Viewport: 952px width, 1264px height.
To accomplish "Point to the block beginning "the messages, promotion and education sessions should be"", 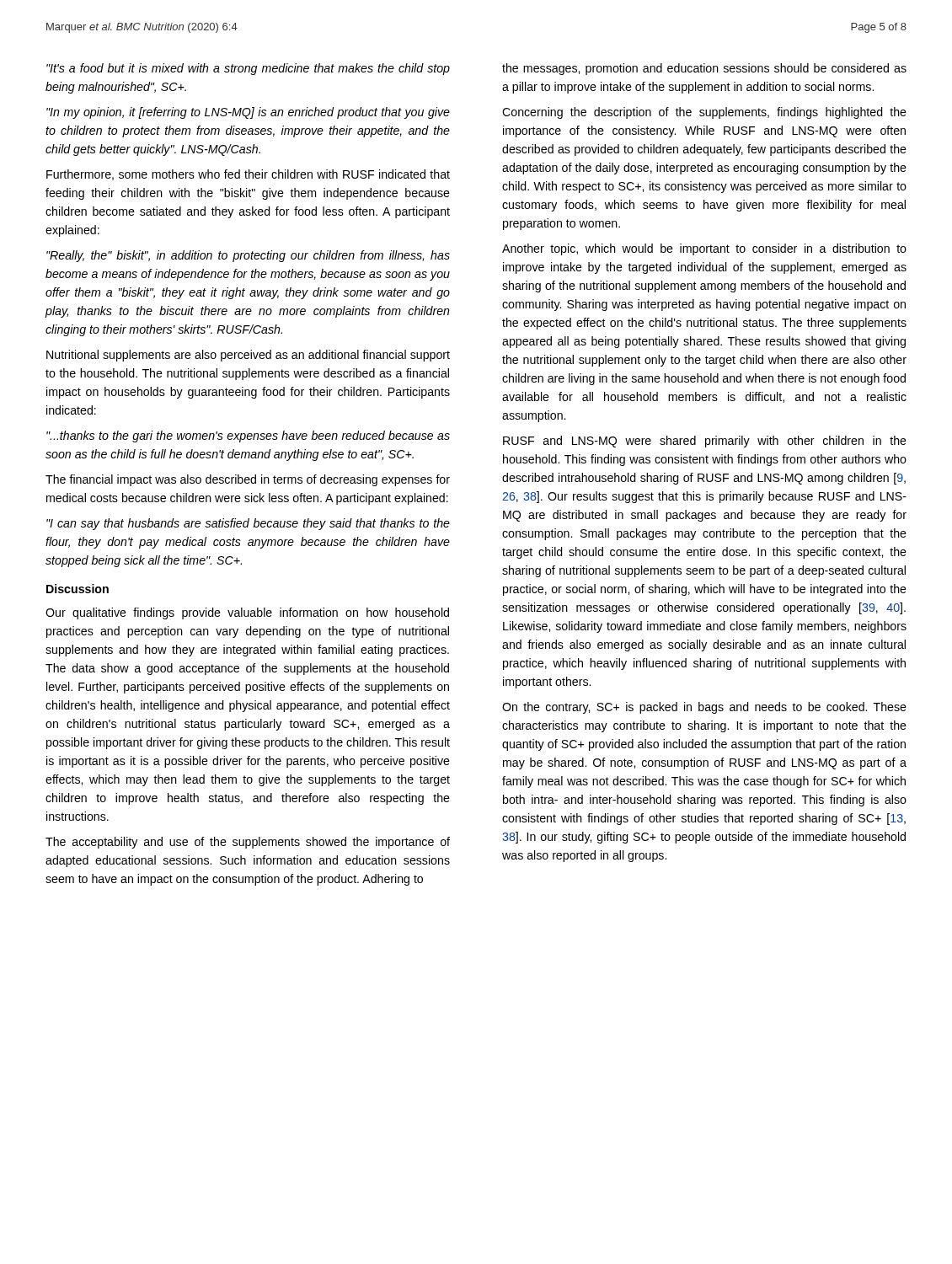I will click(x=704, y=78).
